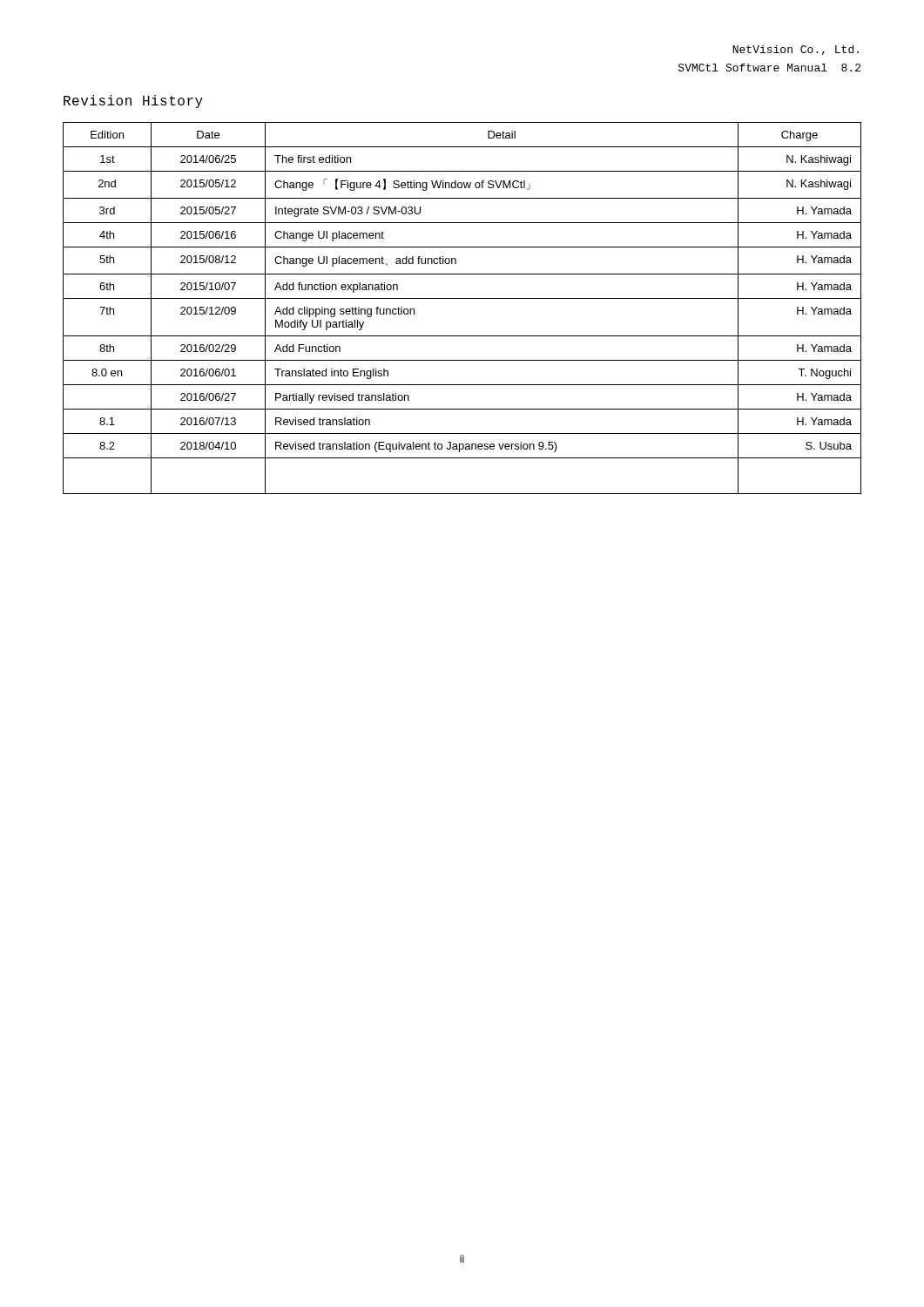Locate the table with the text "The first edition"
The width and height of the screenshot is (924, 1307).
462,308
